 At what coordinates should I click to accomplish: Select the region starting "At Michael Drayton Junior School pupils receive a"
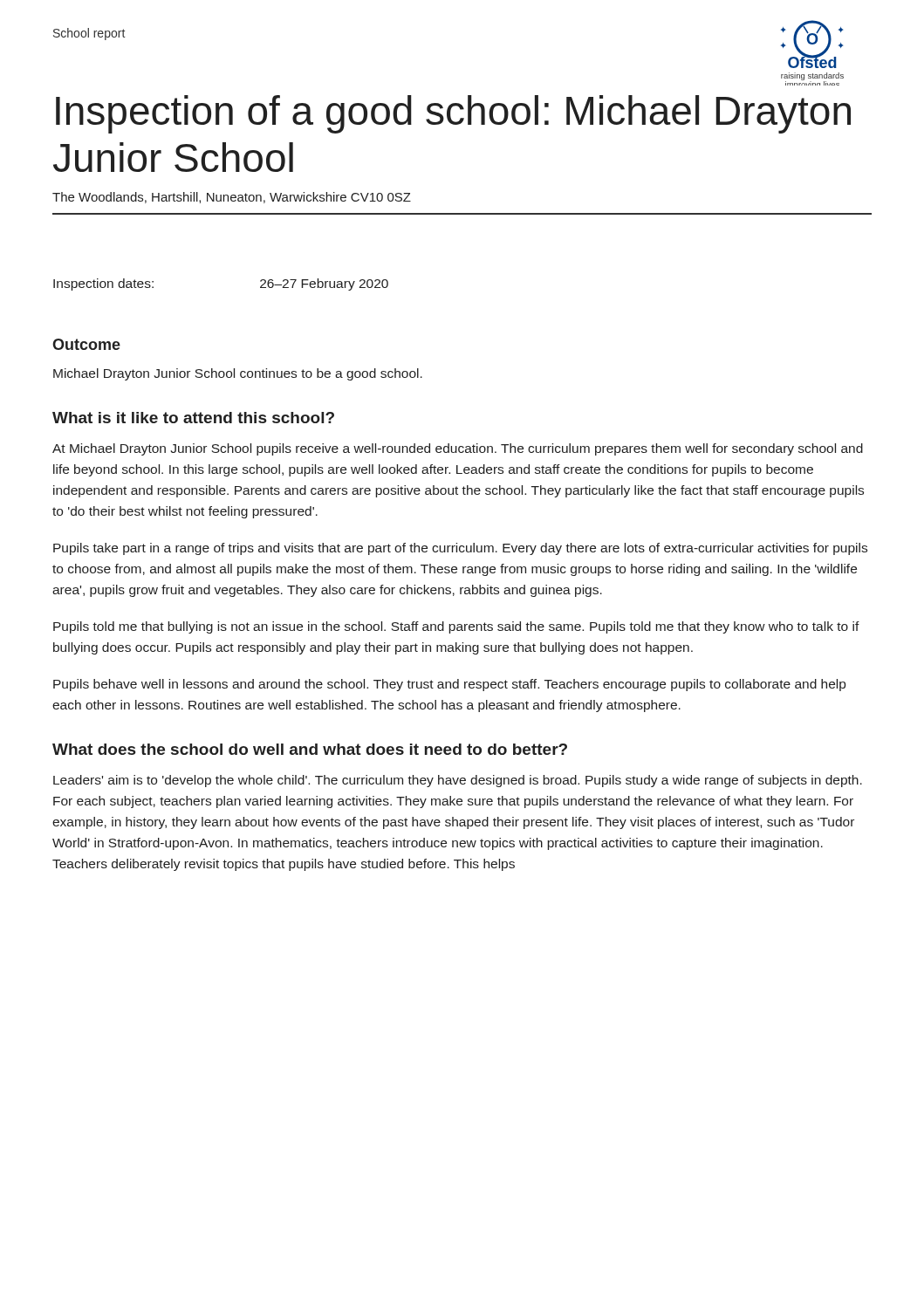[458, 480]
